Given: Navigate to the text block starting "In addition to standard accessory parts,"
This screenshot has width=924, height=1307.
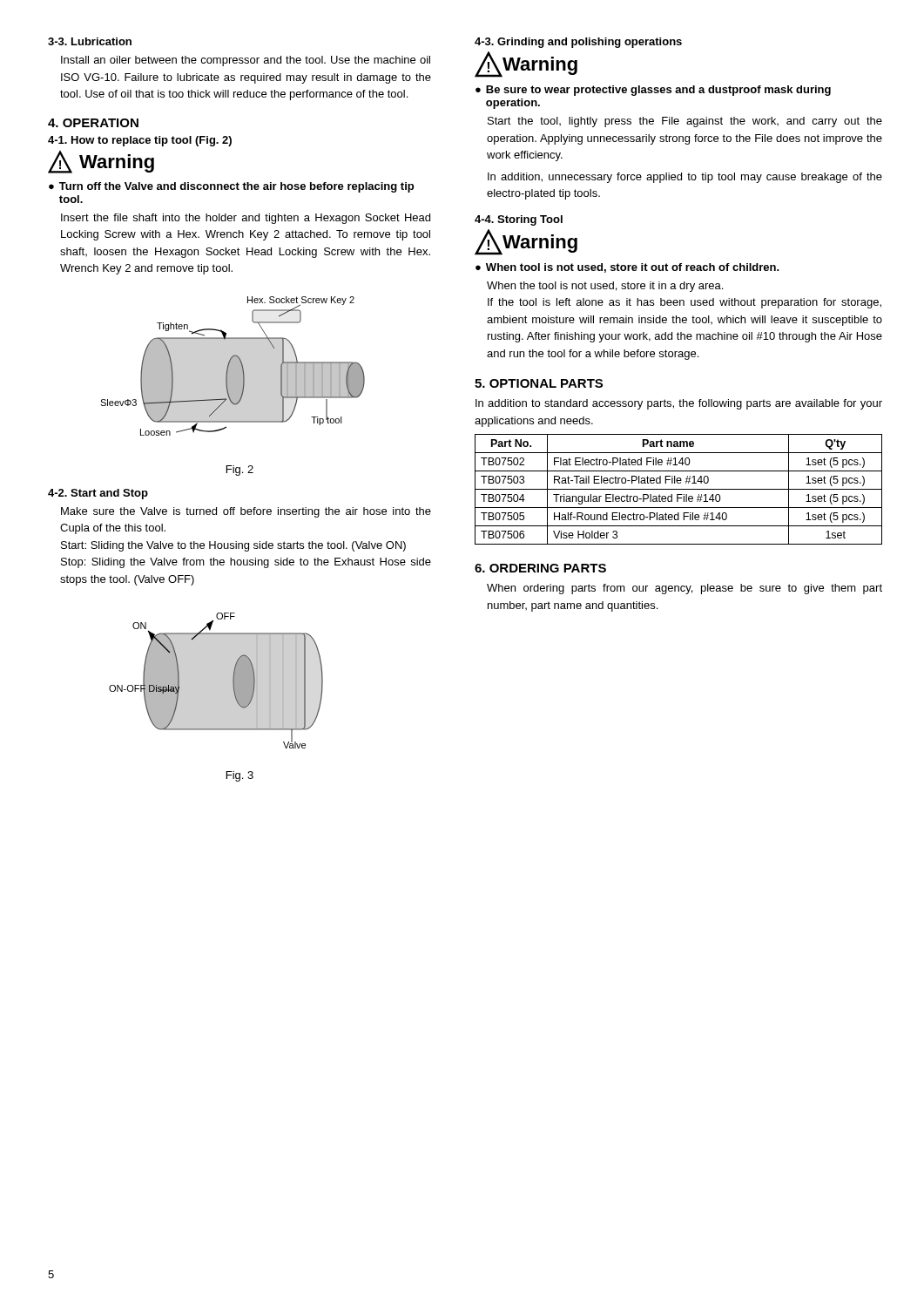Looking at the screenshot, I should tap(678, 411).
